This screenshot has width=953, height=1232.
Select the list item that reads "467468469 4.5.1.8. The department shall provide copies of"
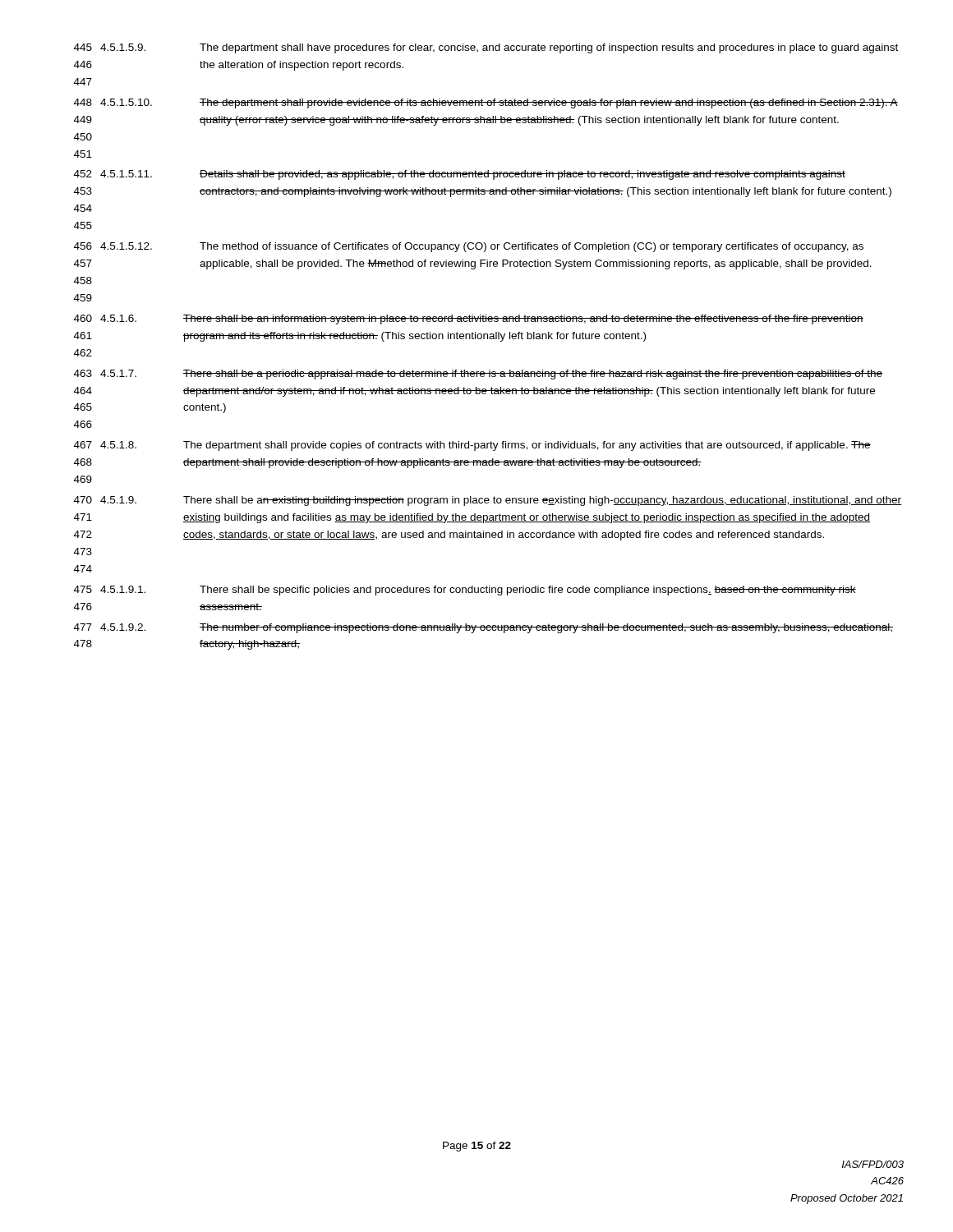tap(476, 463)
